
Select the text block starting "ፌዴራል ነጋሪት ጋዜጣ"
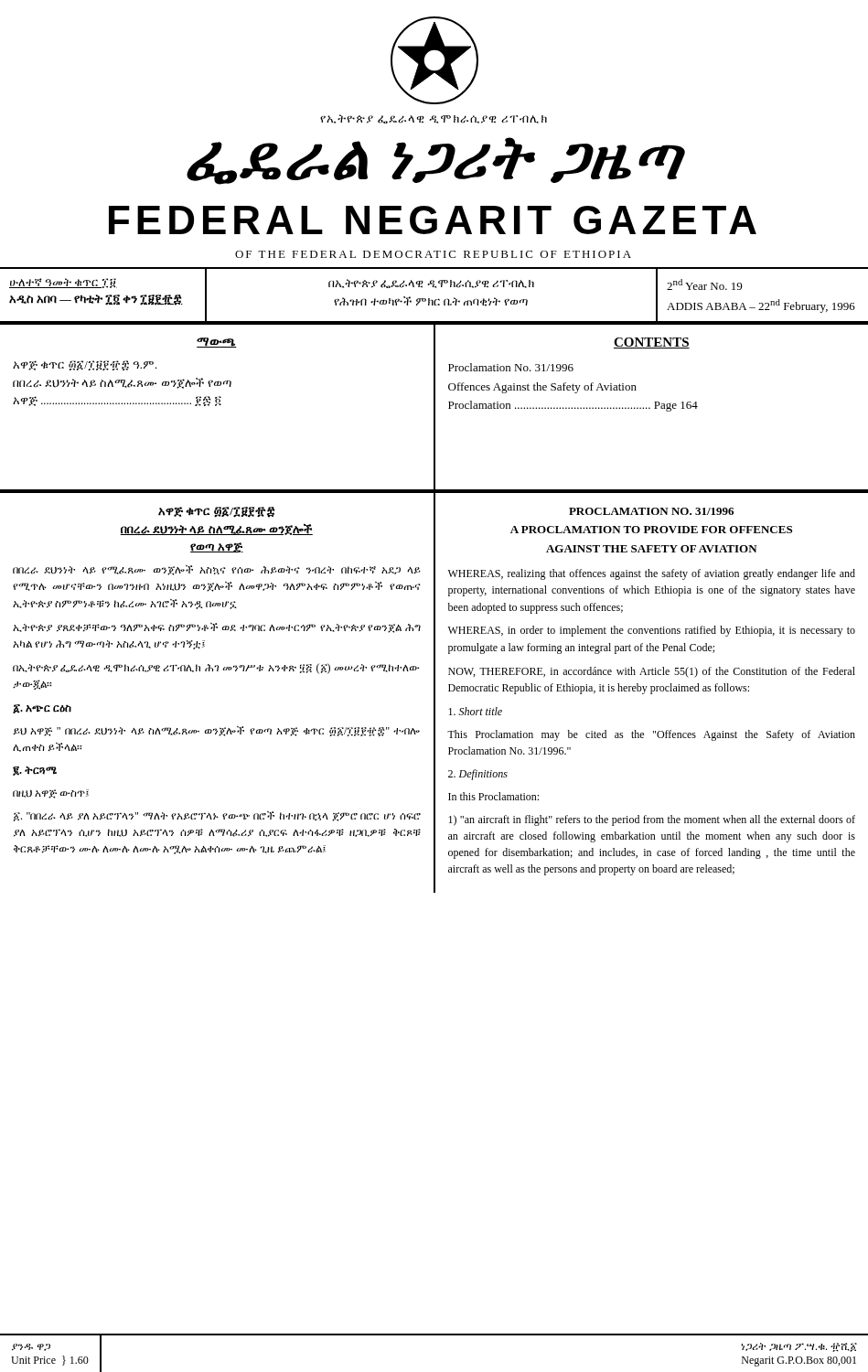click(x=434, y=159)
